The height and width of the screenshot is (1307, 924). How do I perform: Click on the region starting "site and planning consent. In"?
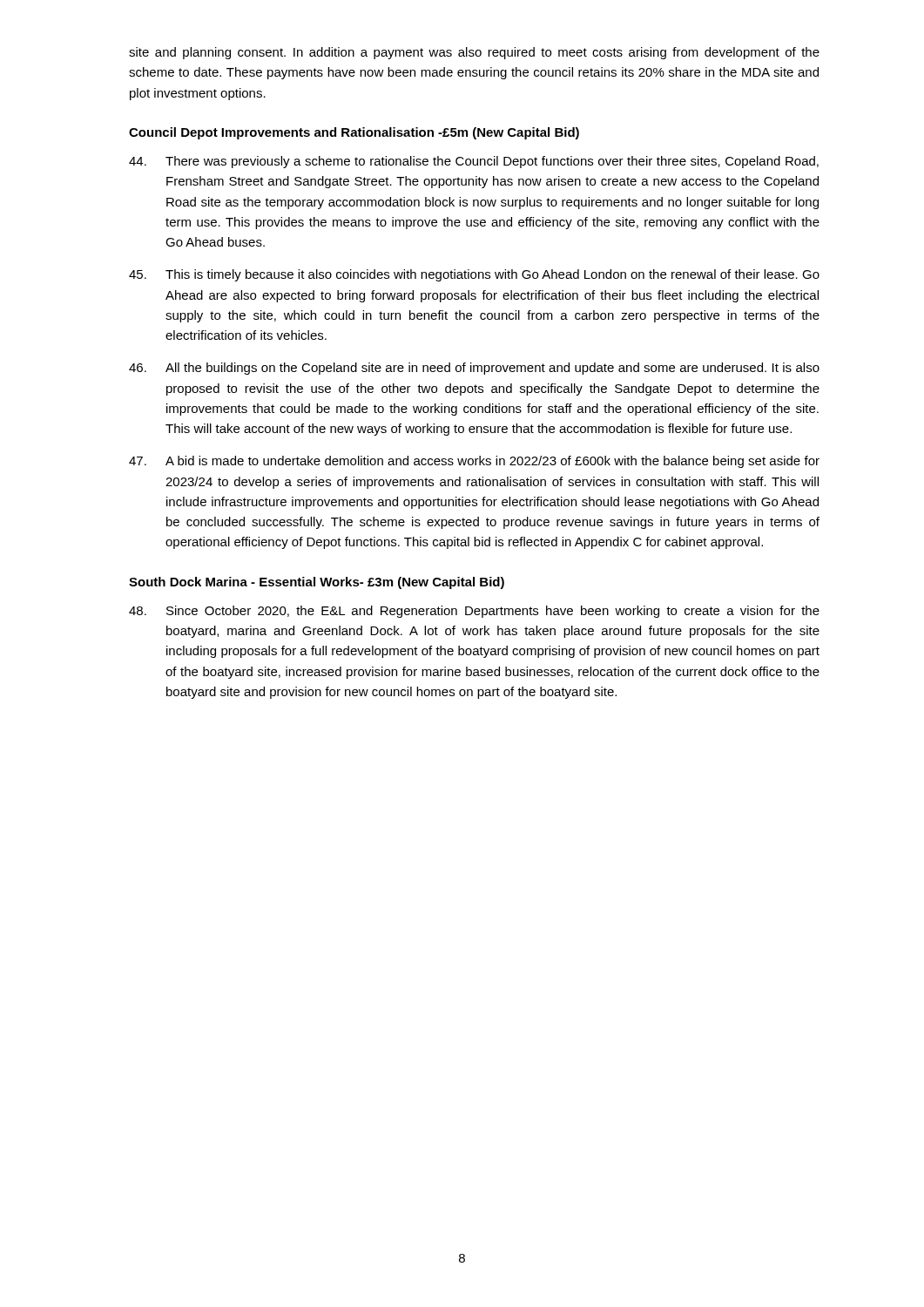point(474,72)
